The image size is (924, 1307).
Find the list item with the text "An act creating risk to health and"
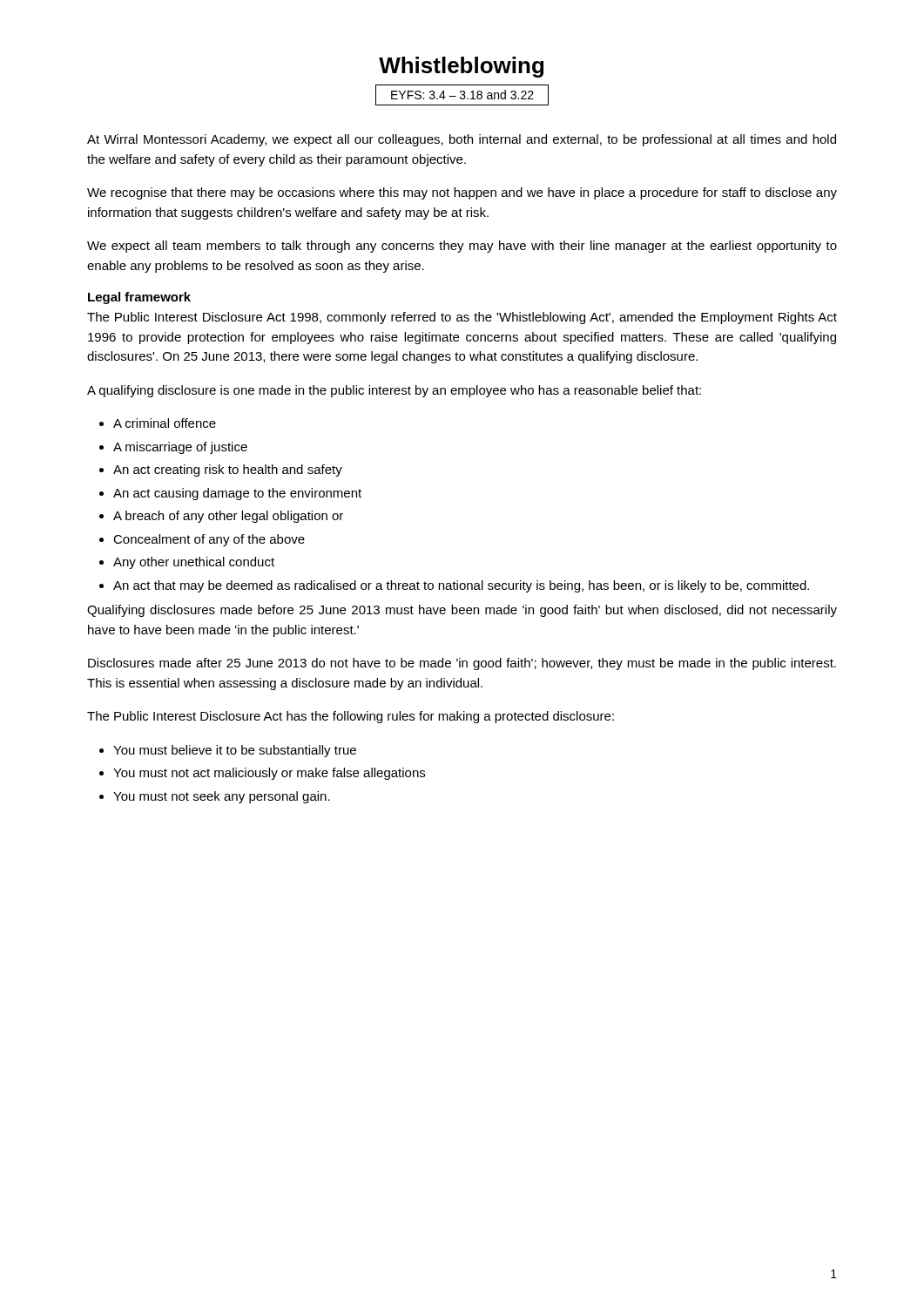pyautogui.click(x=228, y=469)
